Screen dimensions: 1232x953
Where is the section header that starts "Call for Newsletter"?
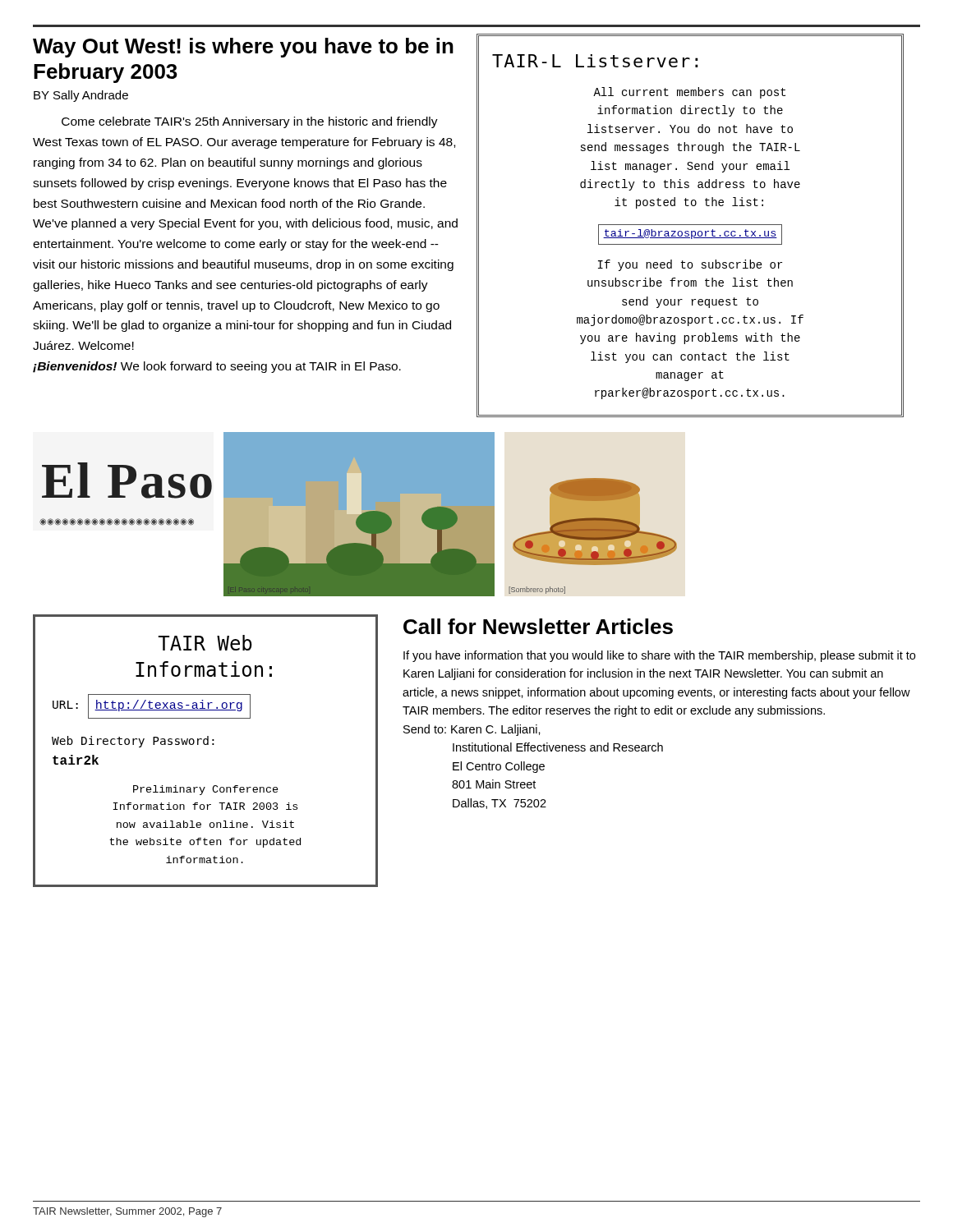[538, 627]
